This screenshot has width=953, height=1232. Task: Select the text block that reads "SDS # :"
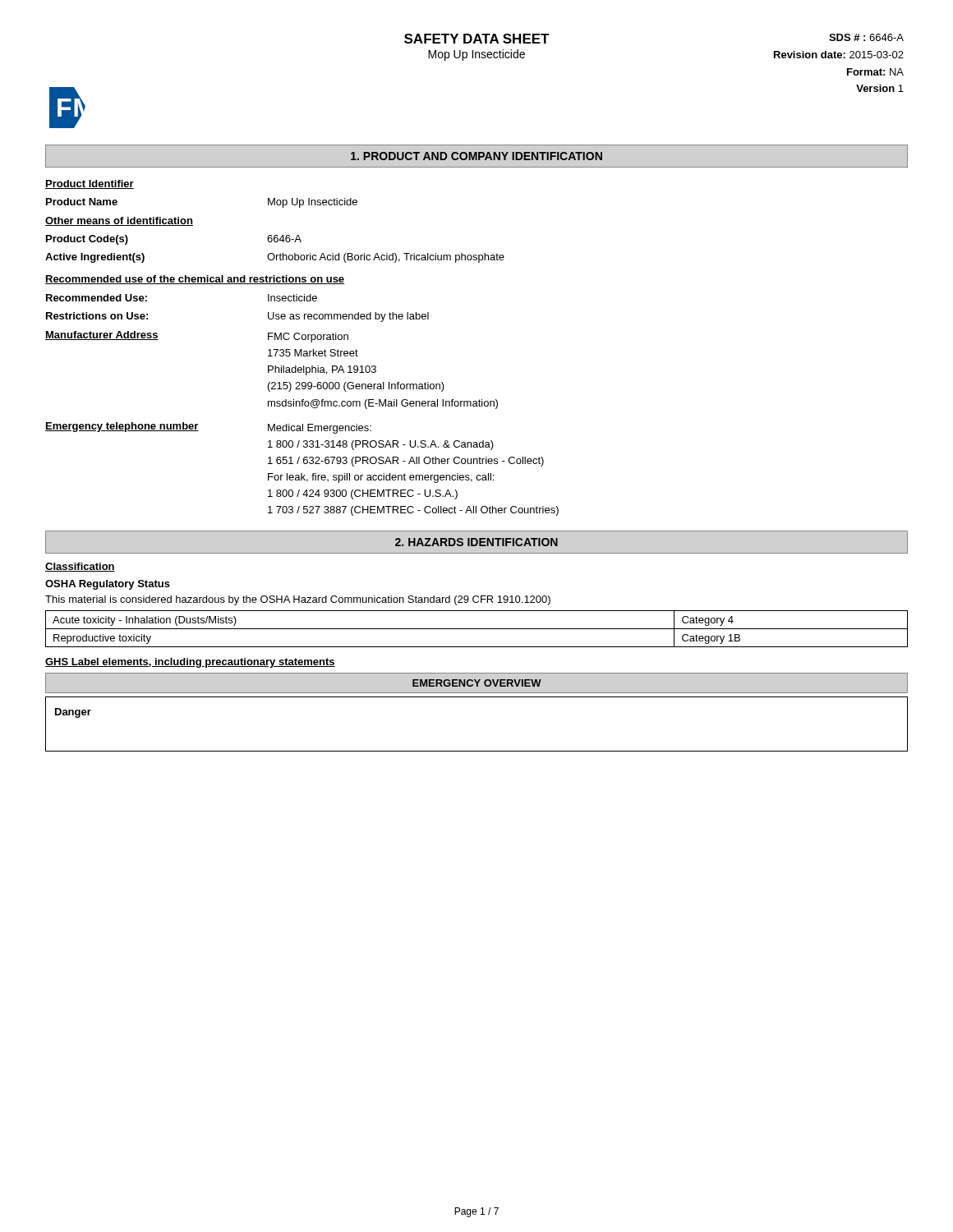(x=838, y=63)
